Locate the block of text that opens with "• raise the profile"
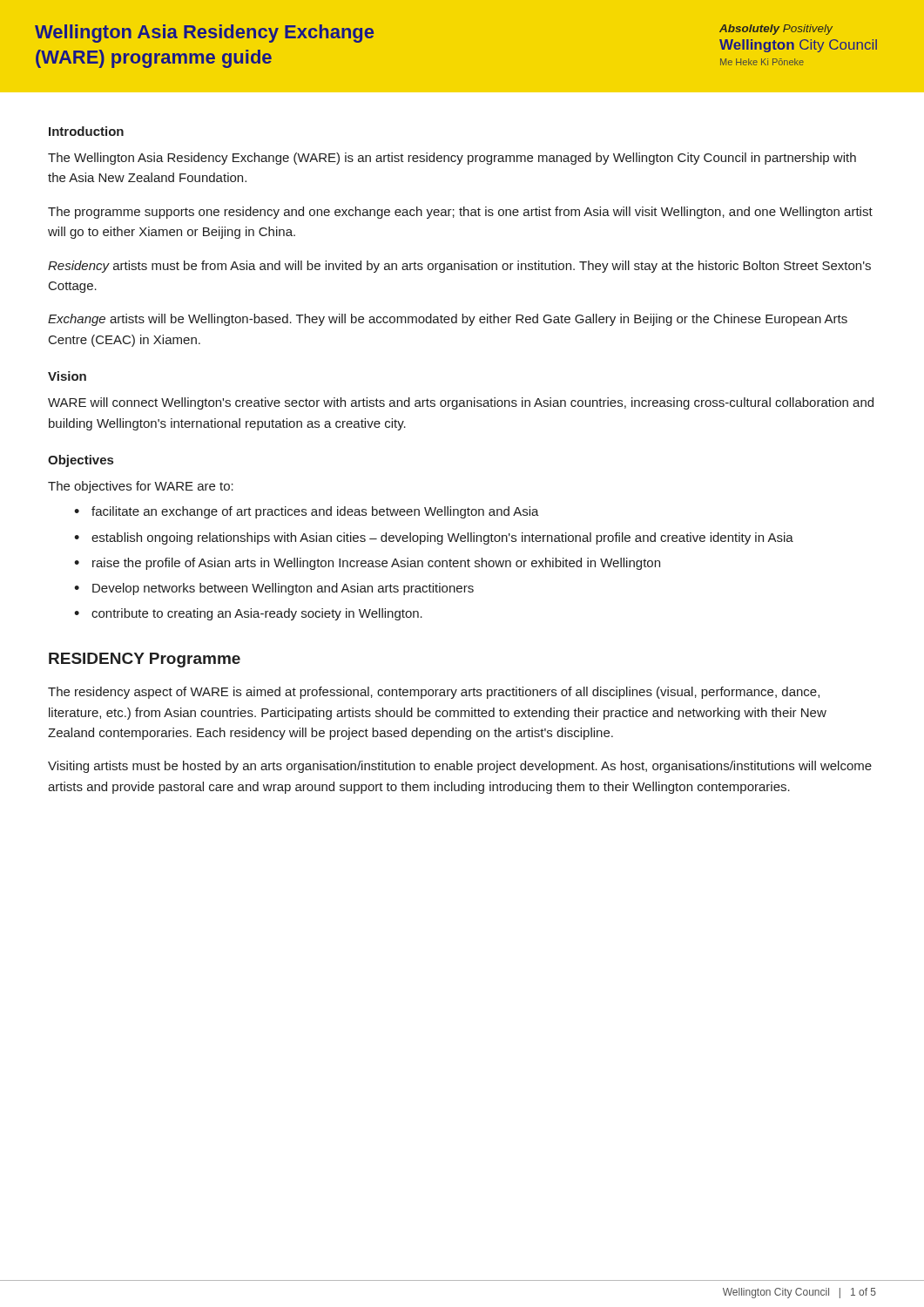The image size is (924, 1307). click(x=368, y=563)
